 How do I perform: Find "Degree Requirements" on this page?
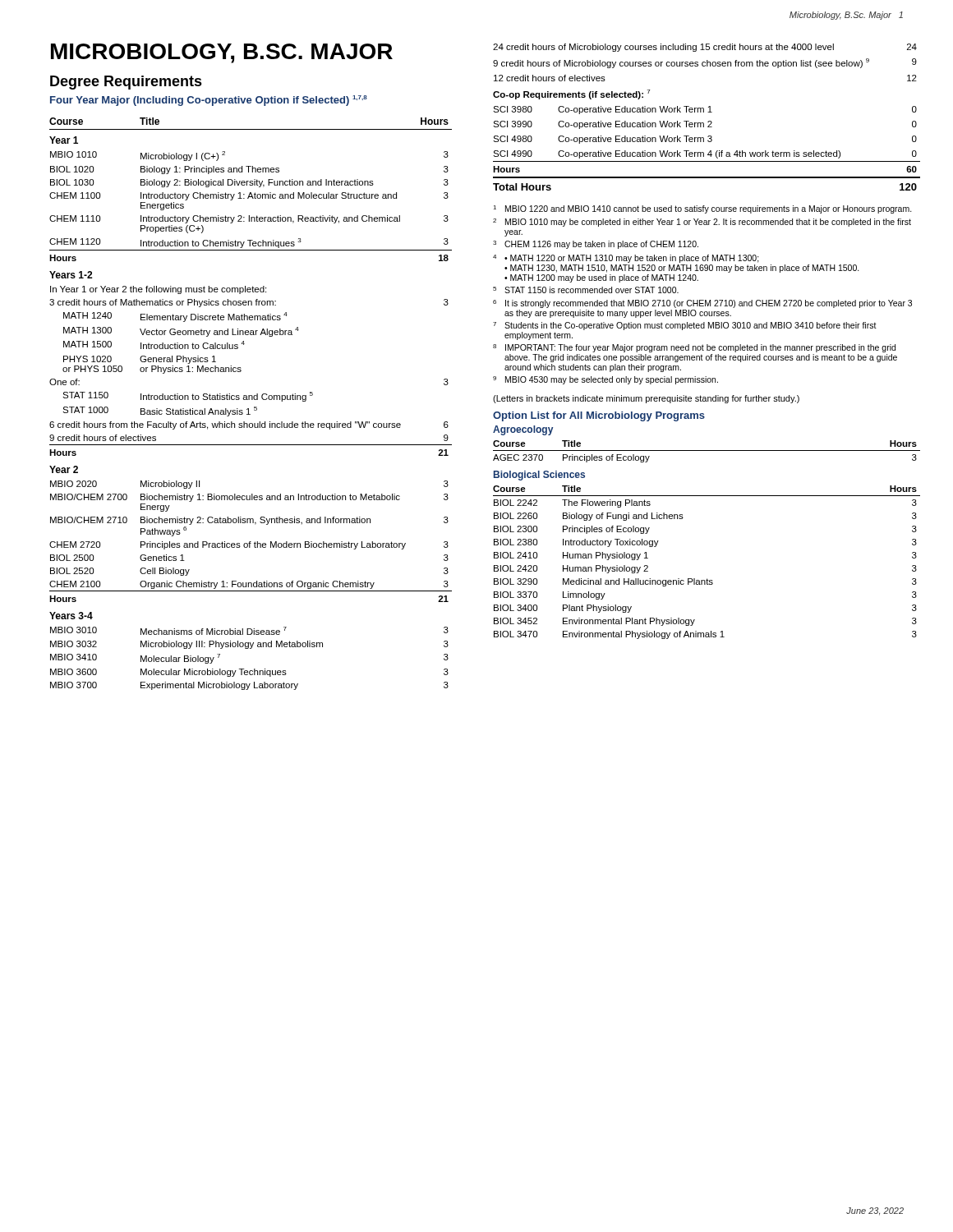click(x=126, y=83)
